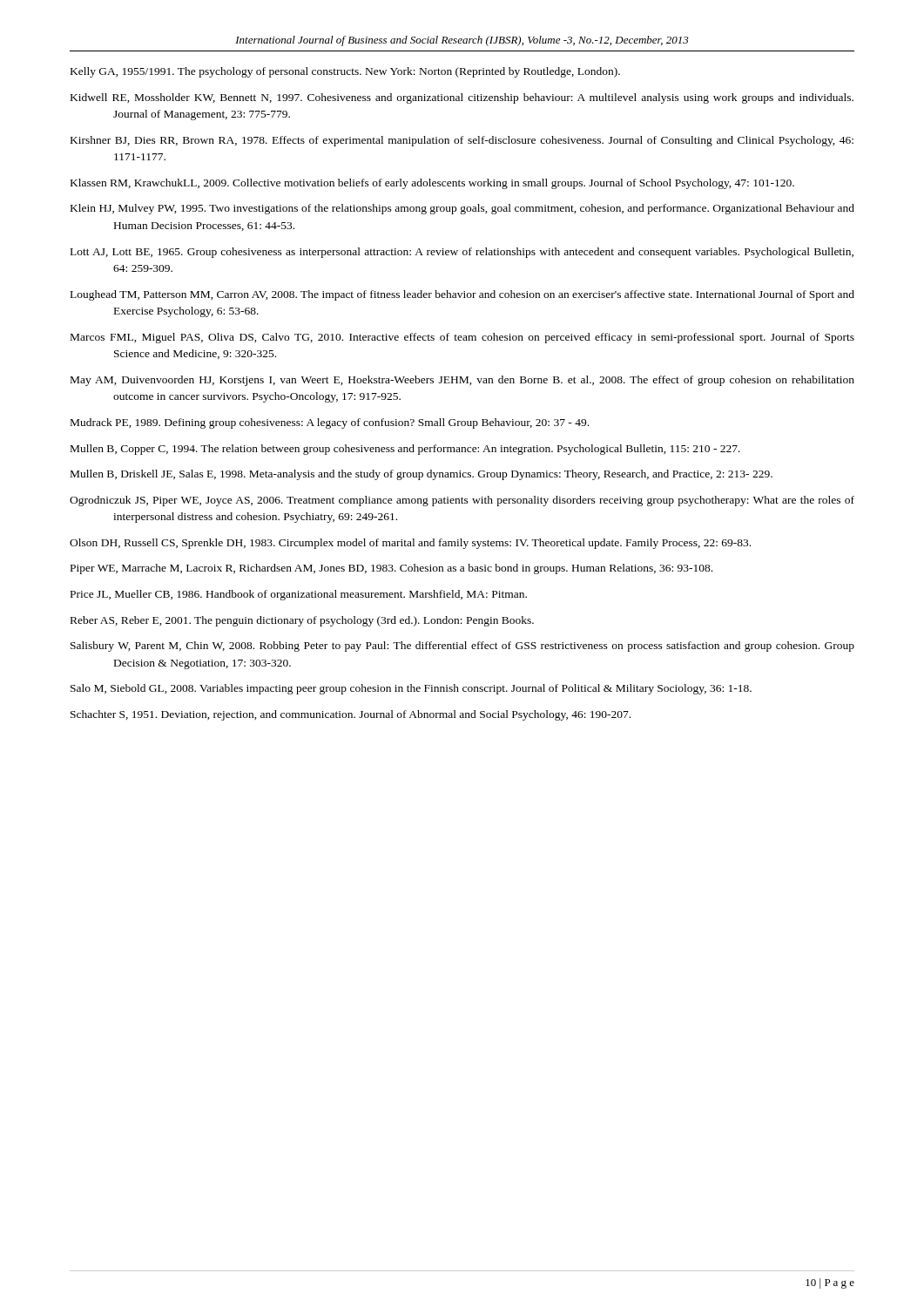
Task: Where is the passage that starts "Mudrack PE, 1989. Defining group"?
Action: click(330, 422)
